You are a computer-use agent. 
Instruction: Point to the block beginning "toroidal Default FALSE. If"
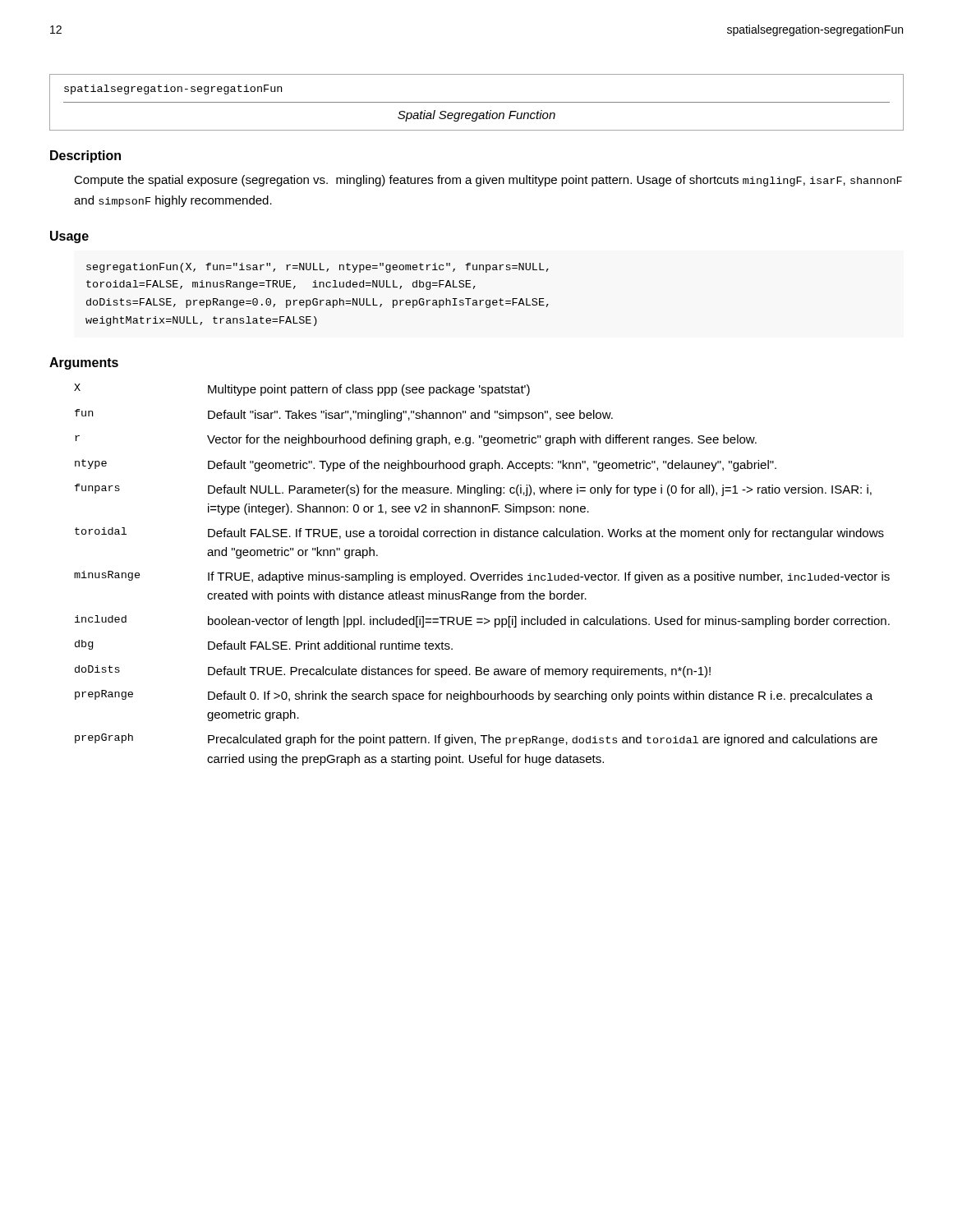(x=489, y=543)
